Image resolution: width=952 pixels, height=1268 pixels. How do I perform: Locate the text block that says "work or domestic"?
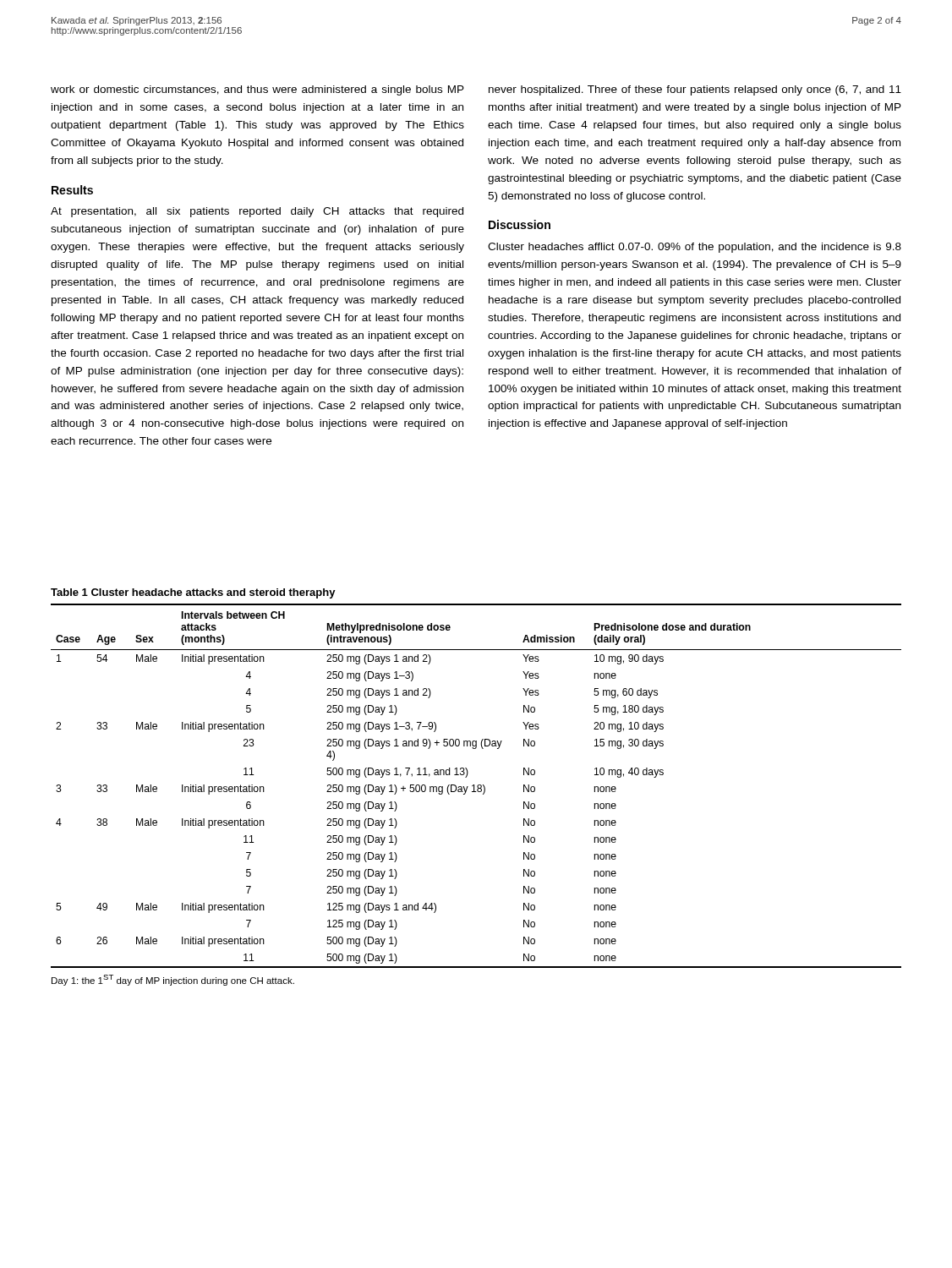(x=257, y=125)
